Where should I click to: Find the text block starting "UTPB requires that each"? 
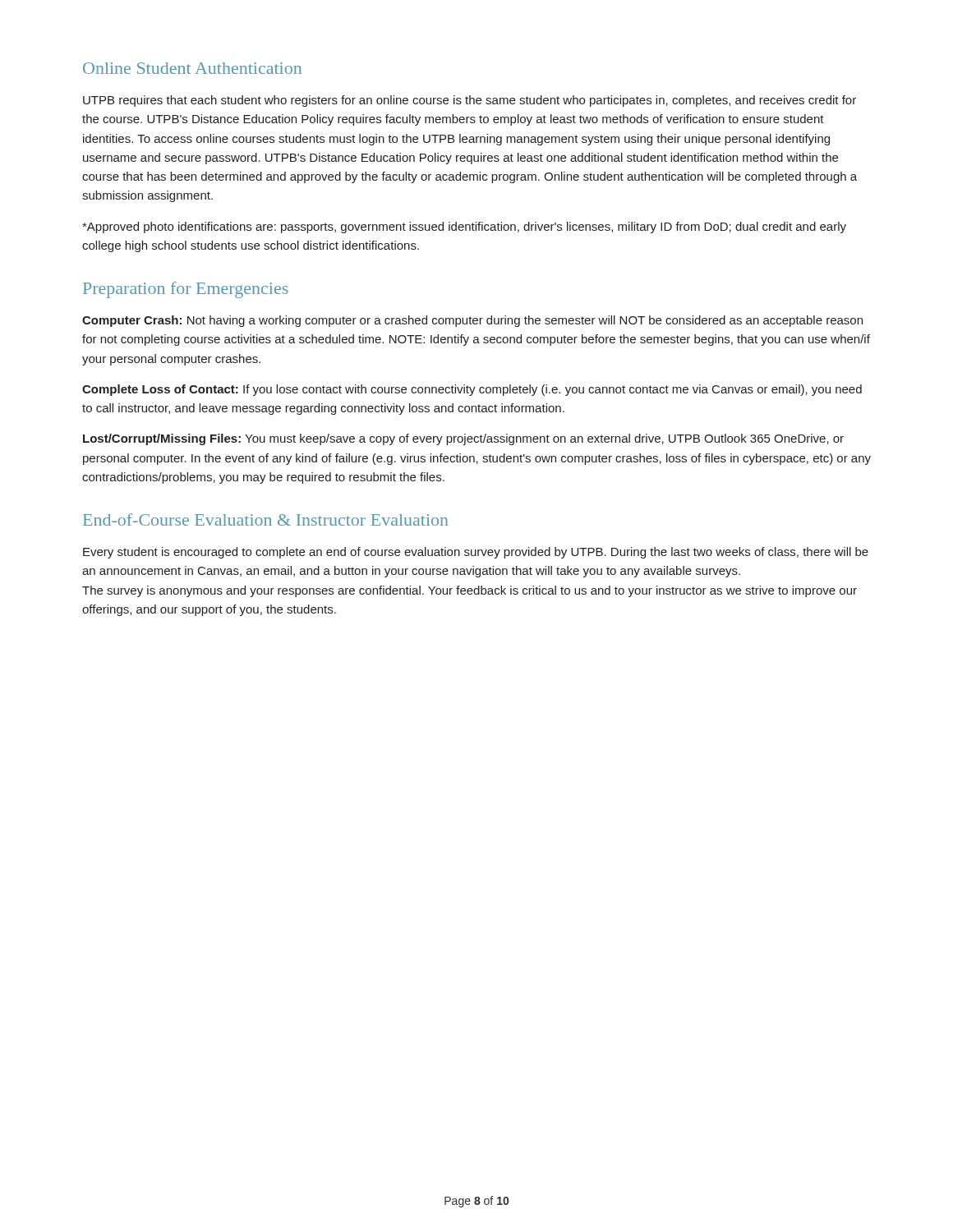pyautogui.click(x=470, y=148)
